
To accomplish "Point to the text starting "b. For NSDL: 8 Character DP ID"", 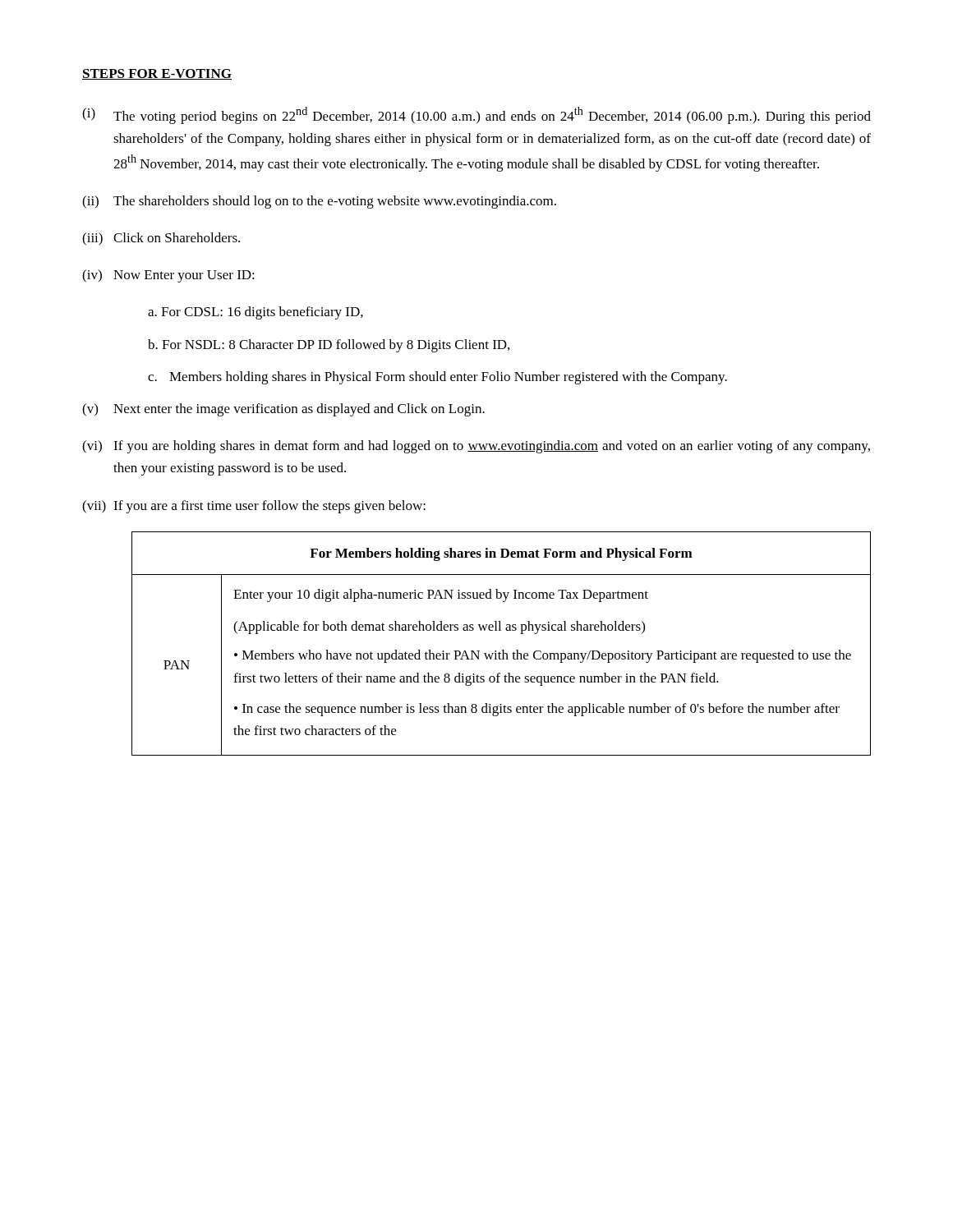I will click(329, 344).
